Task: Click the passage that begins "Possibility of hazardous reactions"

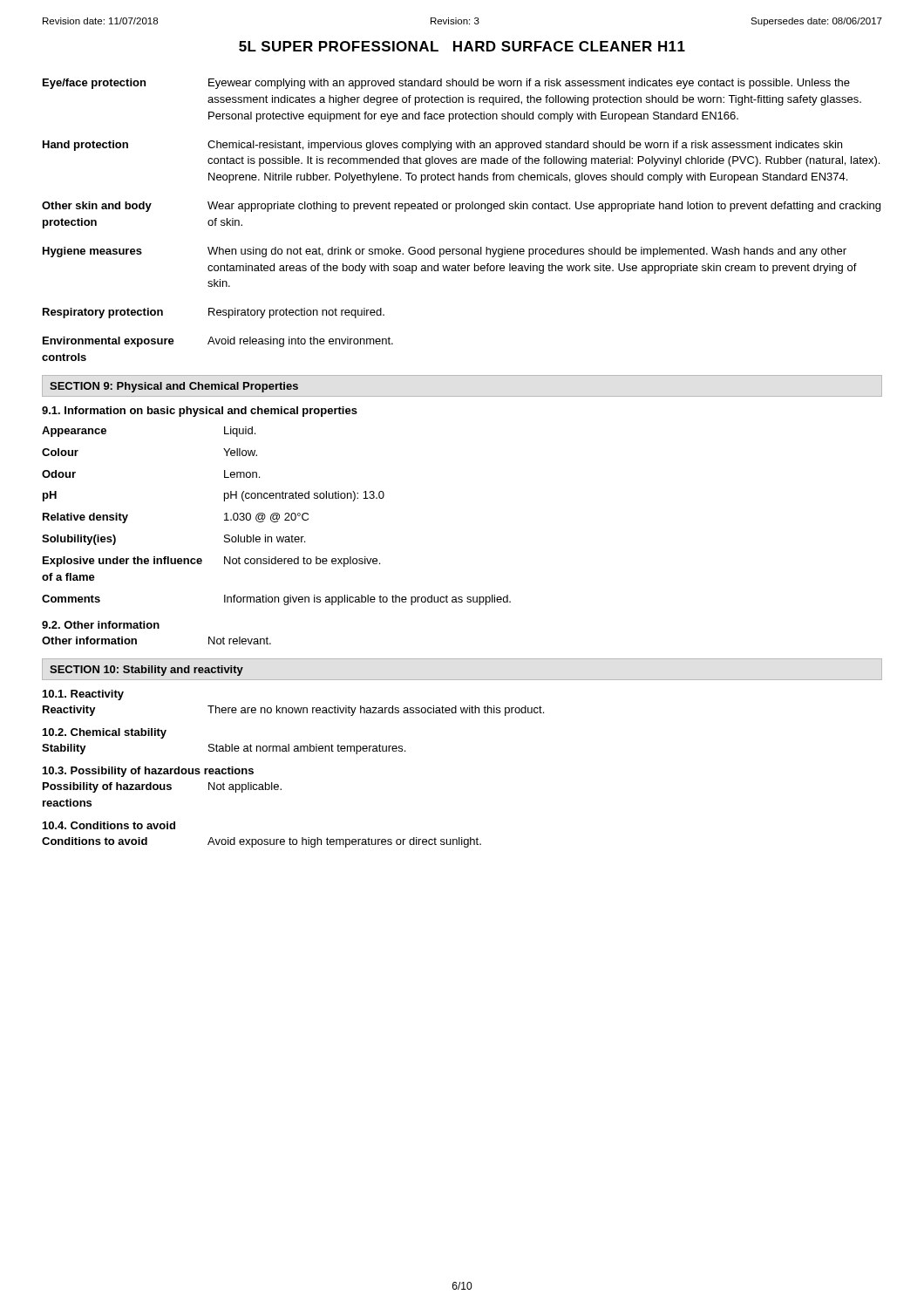Action: [162, 787]
